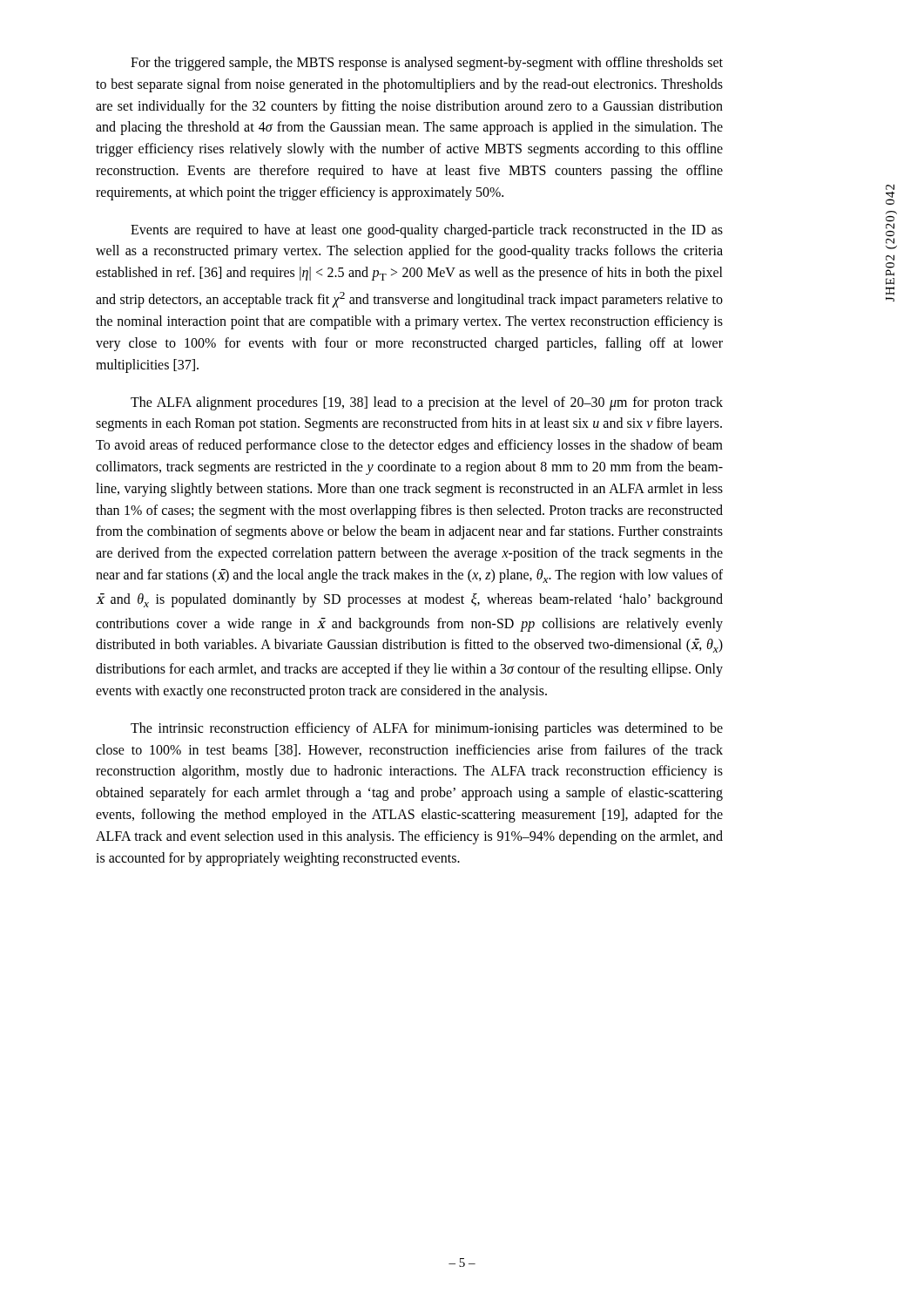Point to the element starting "For the triggered sample,"

tap(409, 127)
